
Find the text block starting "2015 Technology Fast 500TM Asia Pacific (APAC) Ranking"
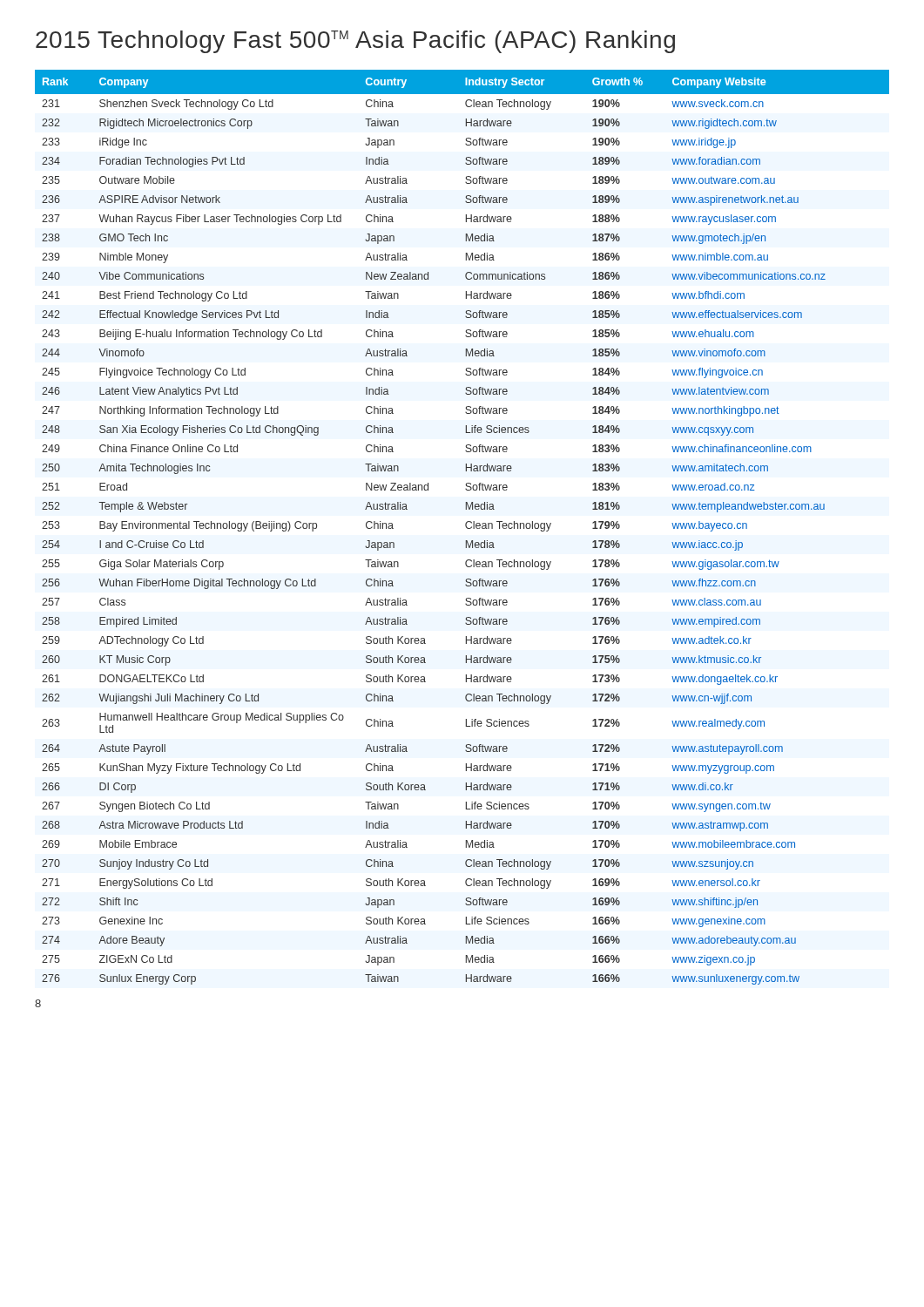pos(462,40)
